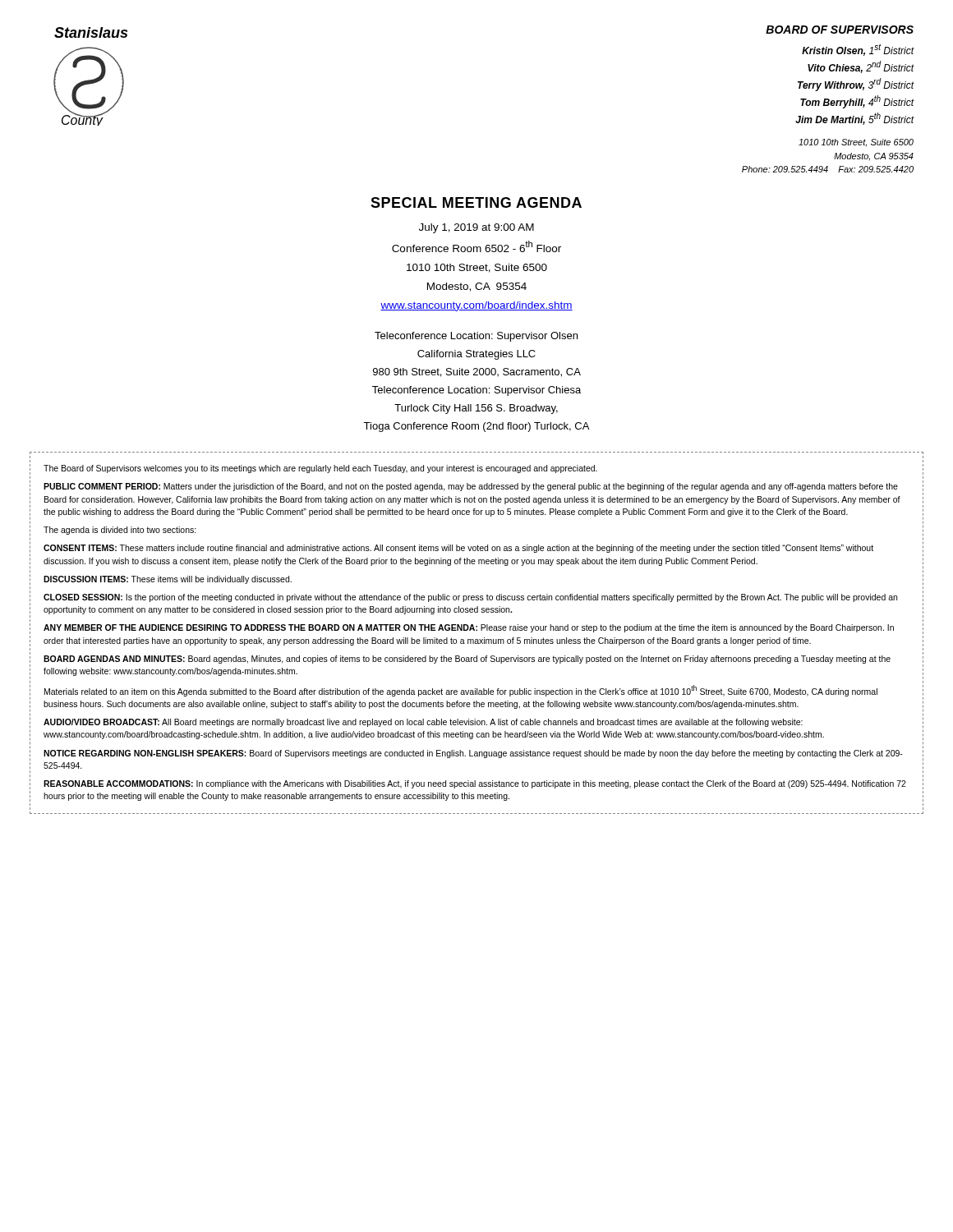Locate the block of text that opens with "July 1, 2019"
Image resolution: width=953 pixels, height=1232 pixels.
pyautogui.click(x=476, y=266)
